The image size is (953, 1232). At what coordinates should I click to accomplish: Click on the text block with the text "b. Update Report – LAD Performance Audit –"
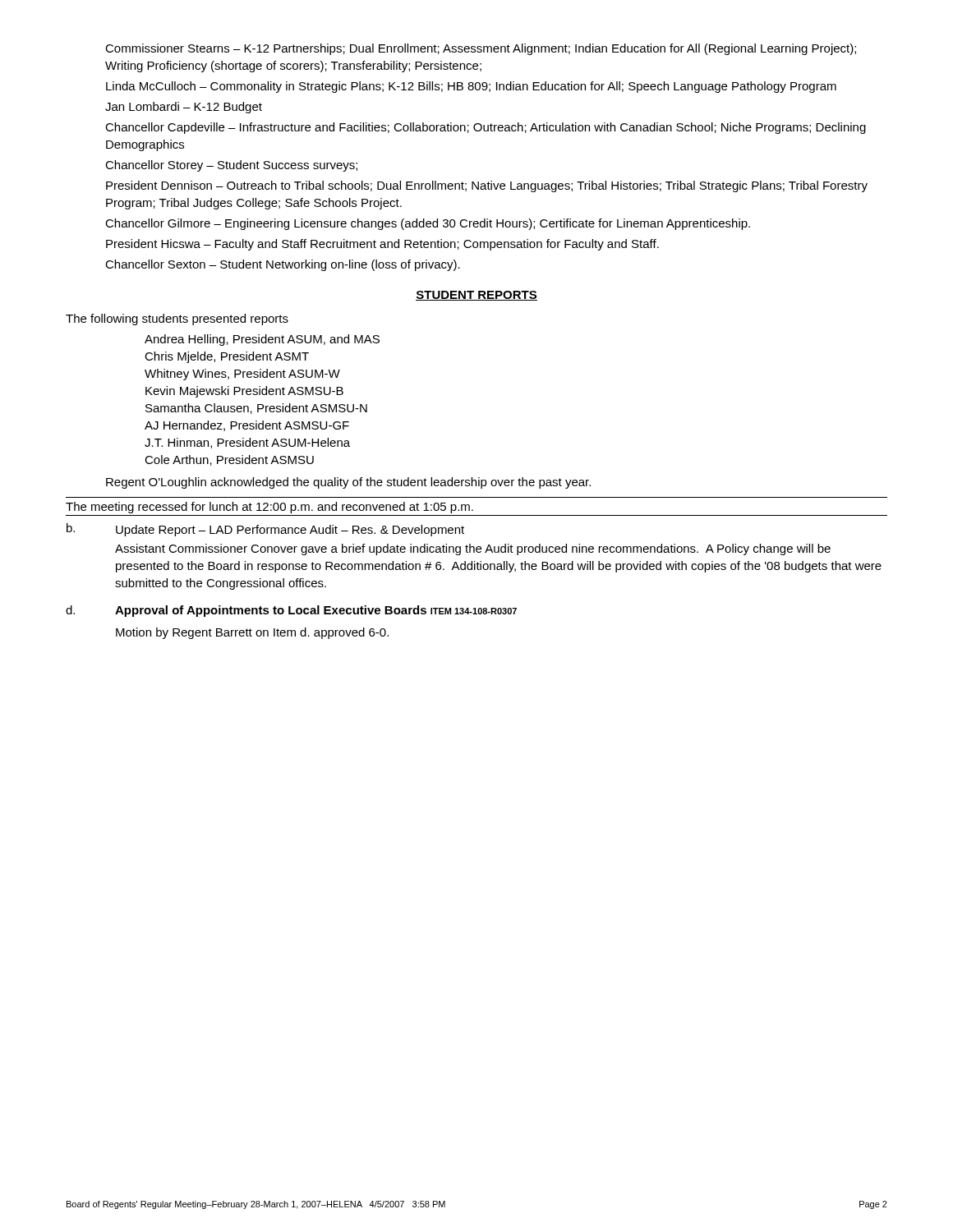(x=476, y=557)
